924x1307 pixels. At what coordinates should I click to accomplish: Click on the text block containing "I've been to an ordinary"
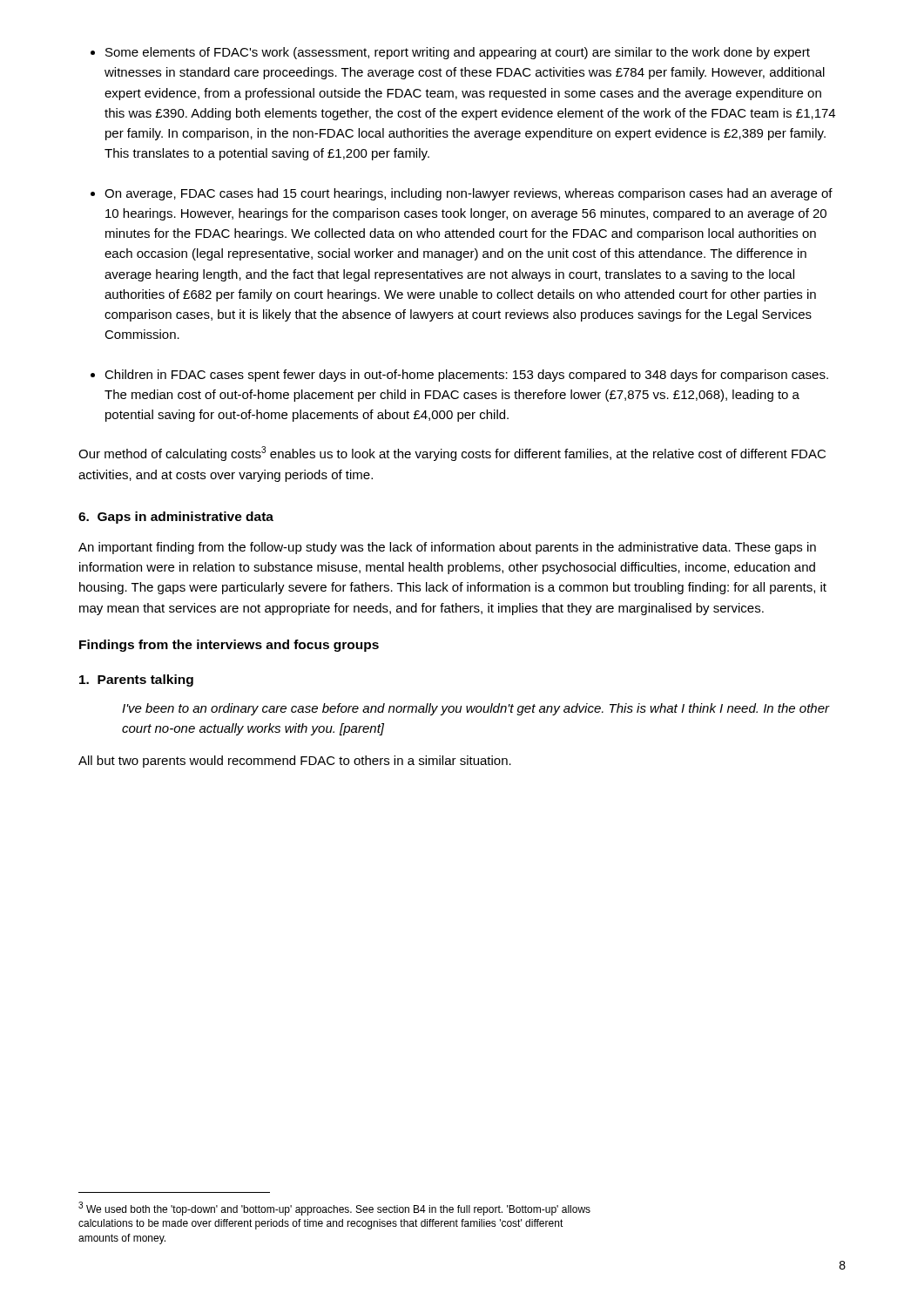point(476,718)
